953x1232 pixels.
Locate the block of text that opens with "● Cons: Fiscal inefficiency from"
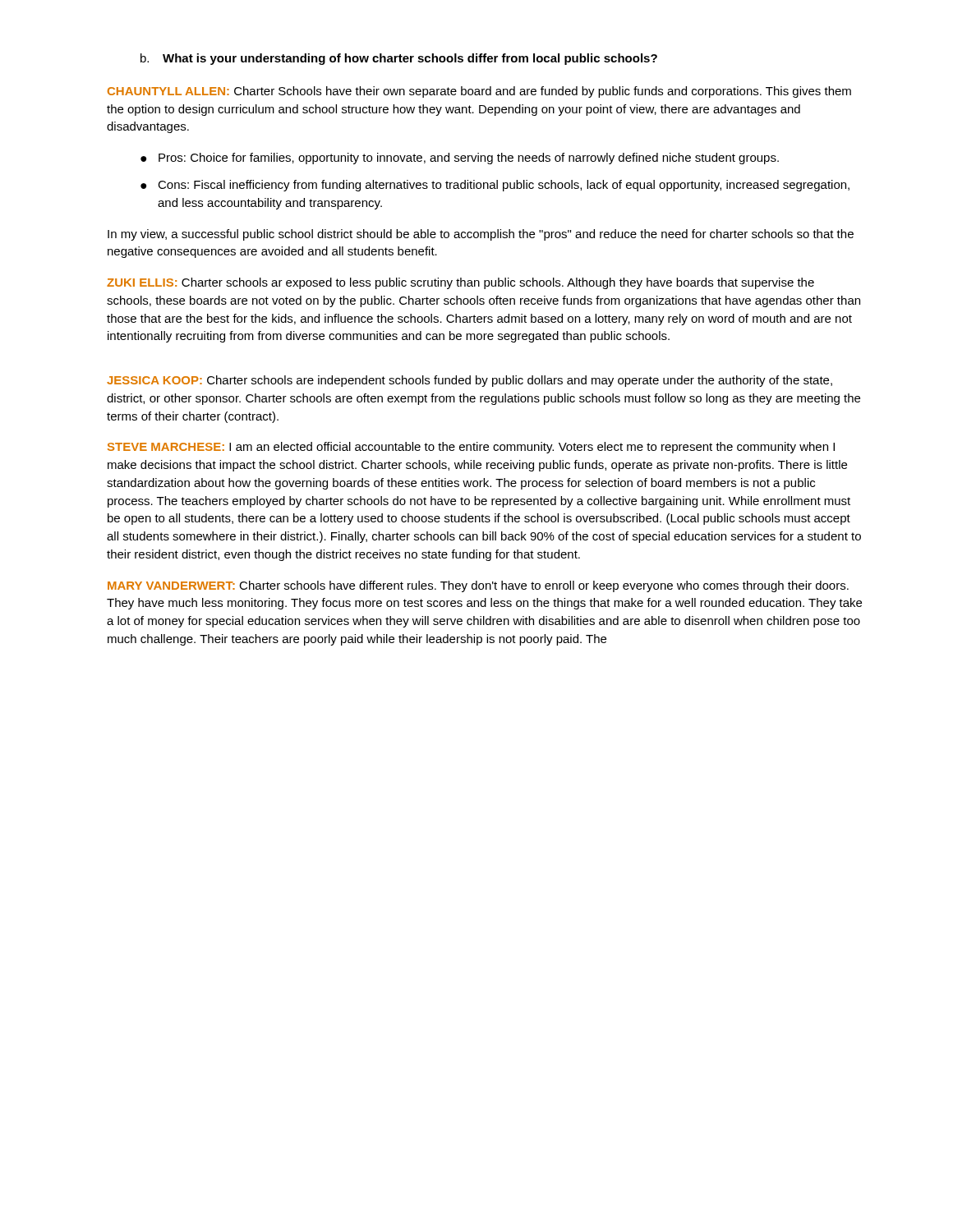[x=501, y=194]
